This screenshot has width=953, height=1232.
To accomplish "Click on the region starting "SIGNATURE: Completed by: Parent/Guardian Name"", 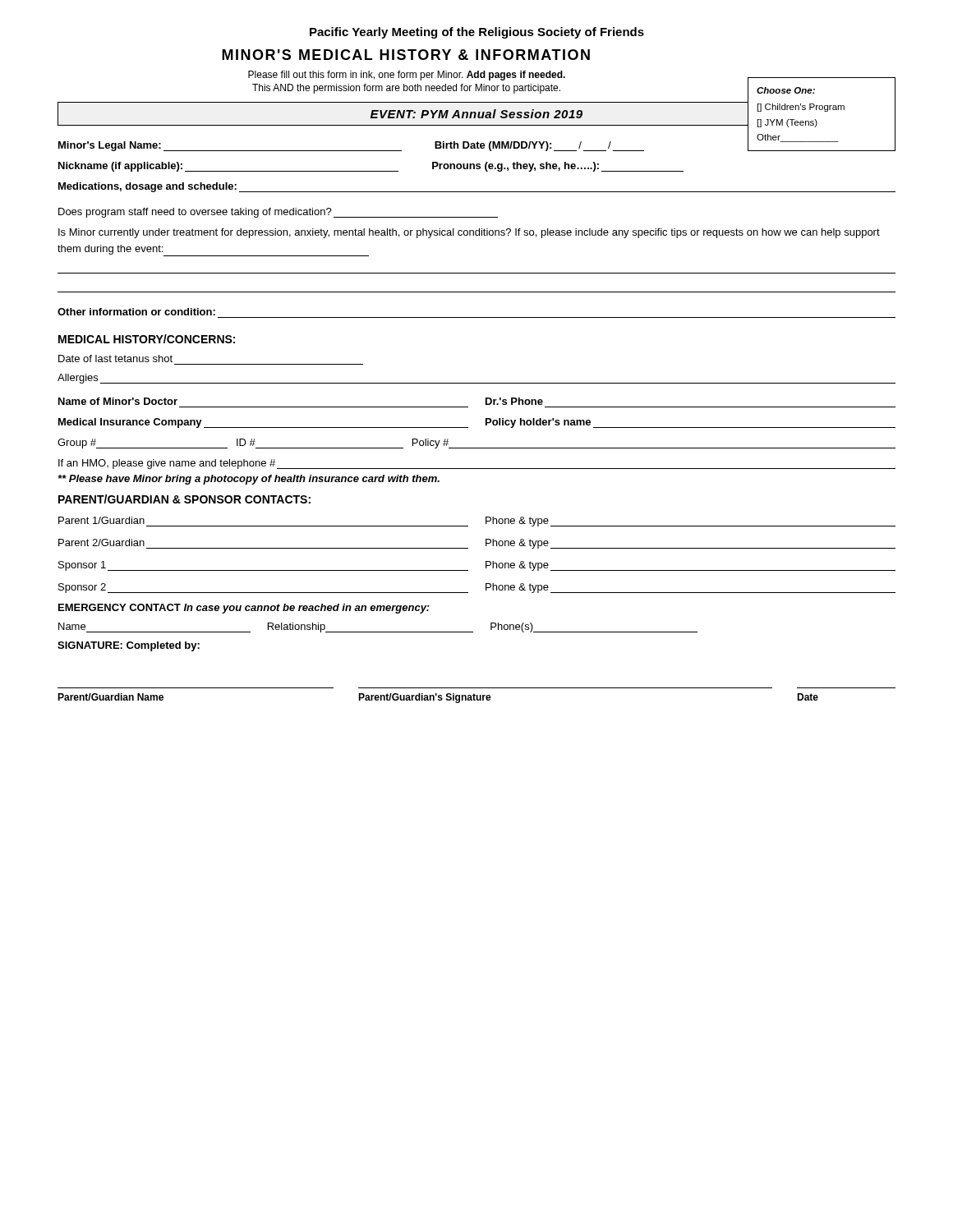I will pyautogui.click(x=129, y=646).
